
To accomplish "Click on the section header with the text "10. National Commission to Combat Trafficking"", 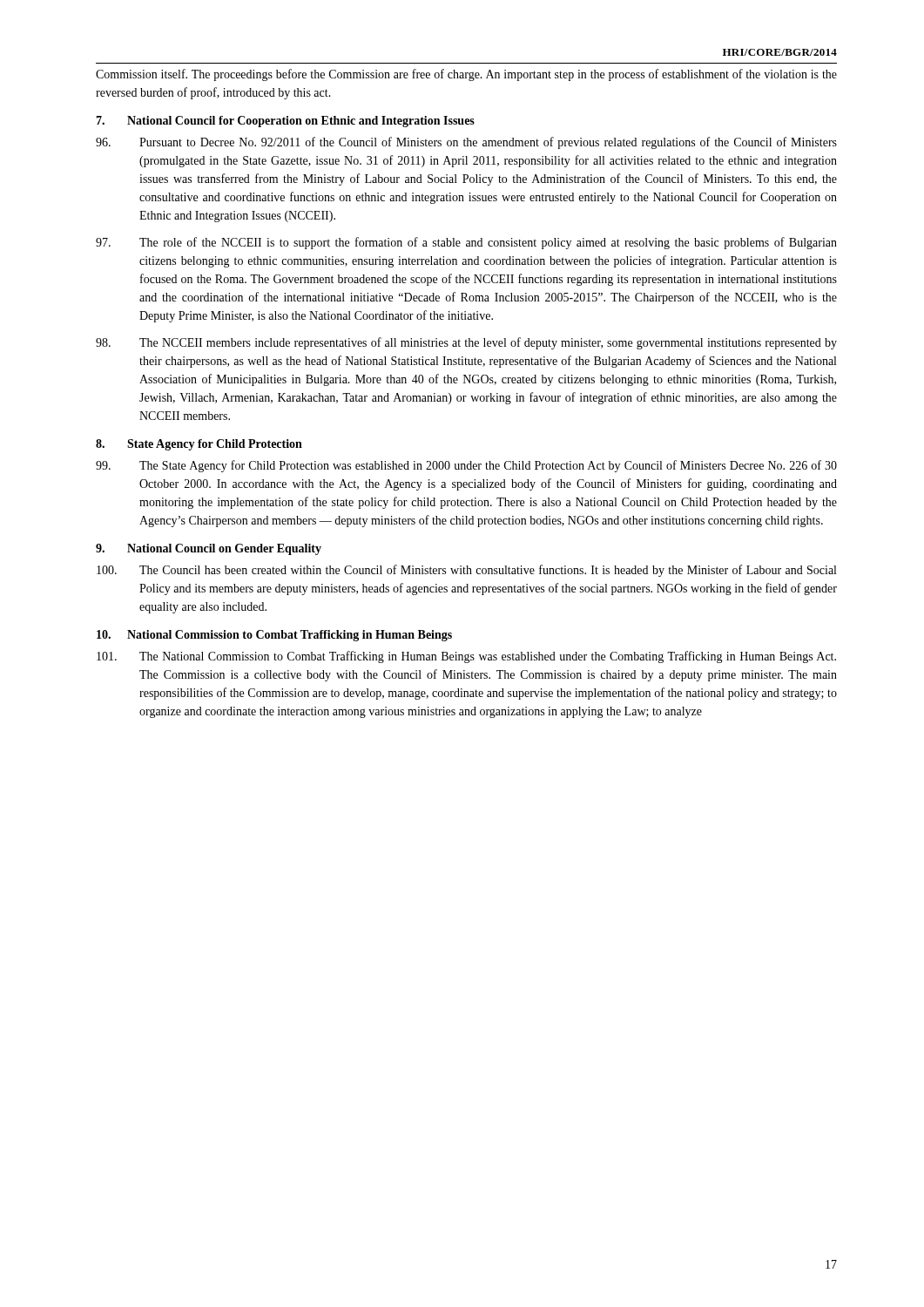I will click(274, 635).
